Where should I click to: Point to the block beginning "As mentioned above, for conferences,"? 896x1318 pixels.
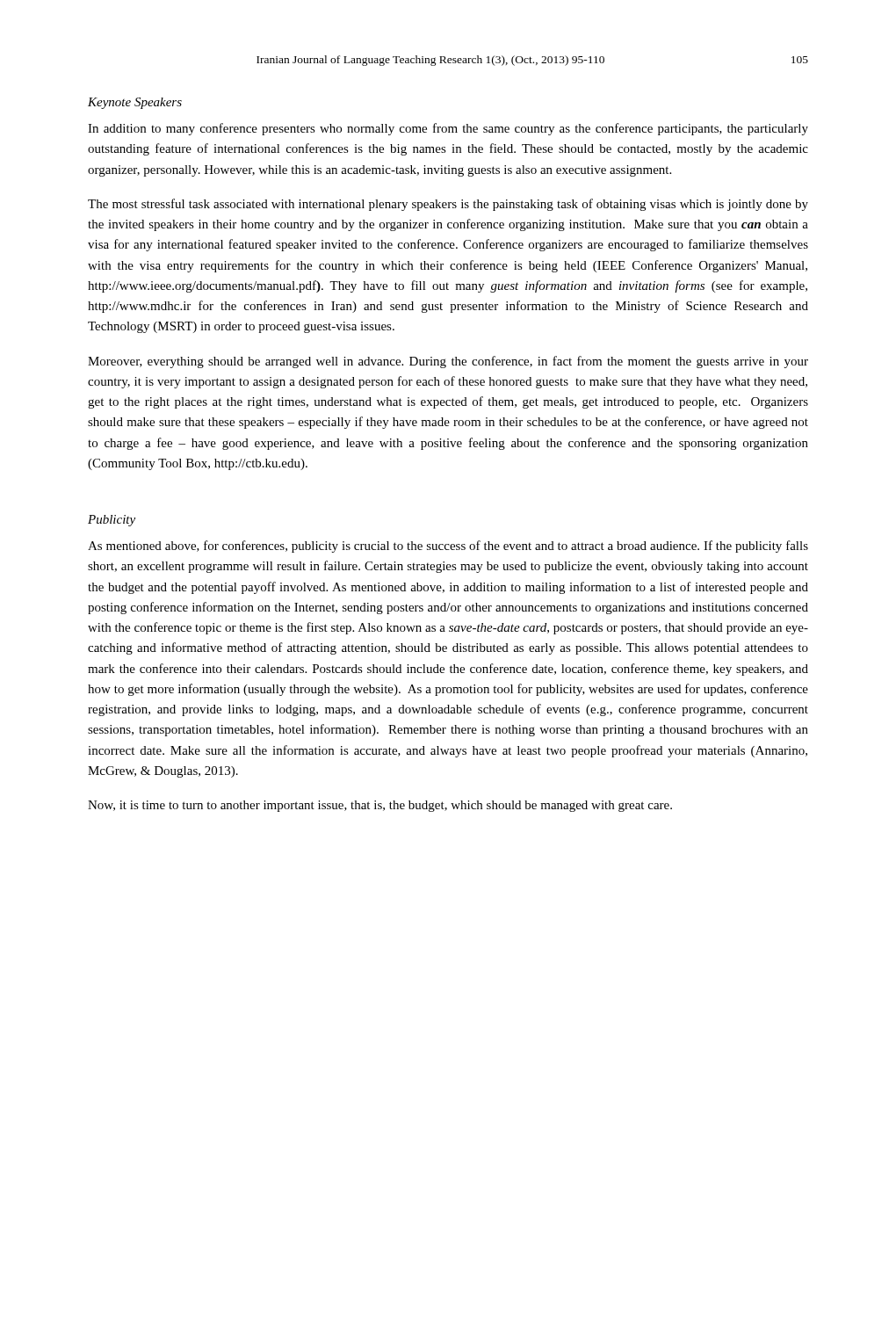click(x=448, y=658)
